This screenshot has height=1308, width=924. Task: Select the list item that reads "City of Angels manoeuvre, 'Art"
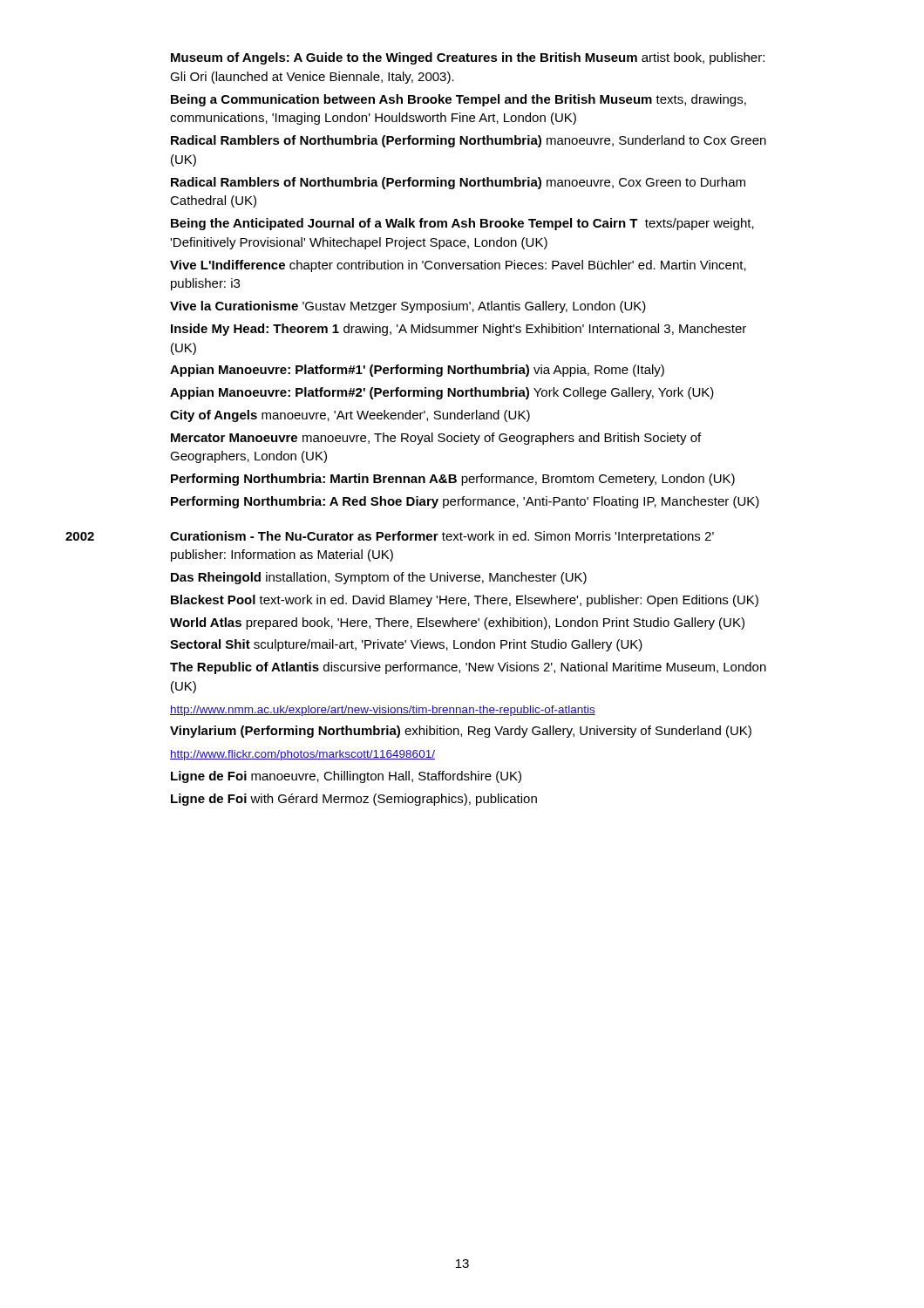pyautogui.click(x=350, y=414)
